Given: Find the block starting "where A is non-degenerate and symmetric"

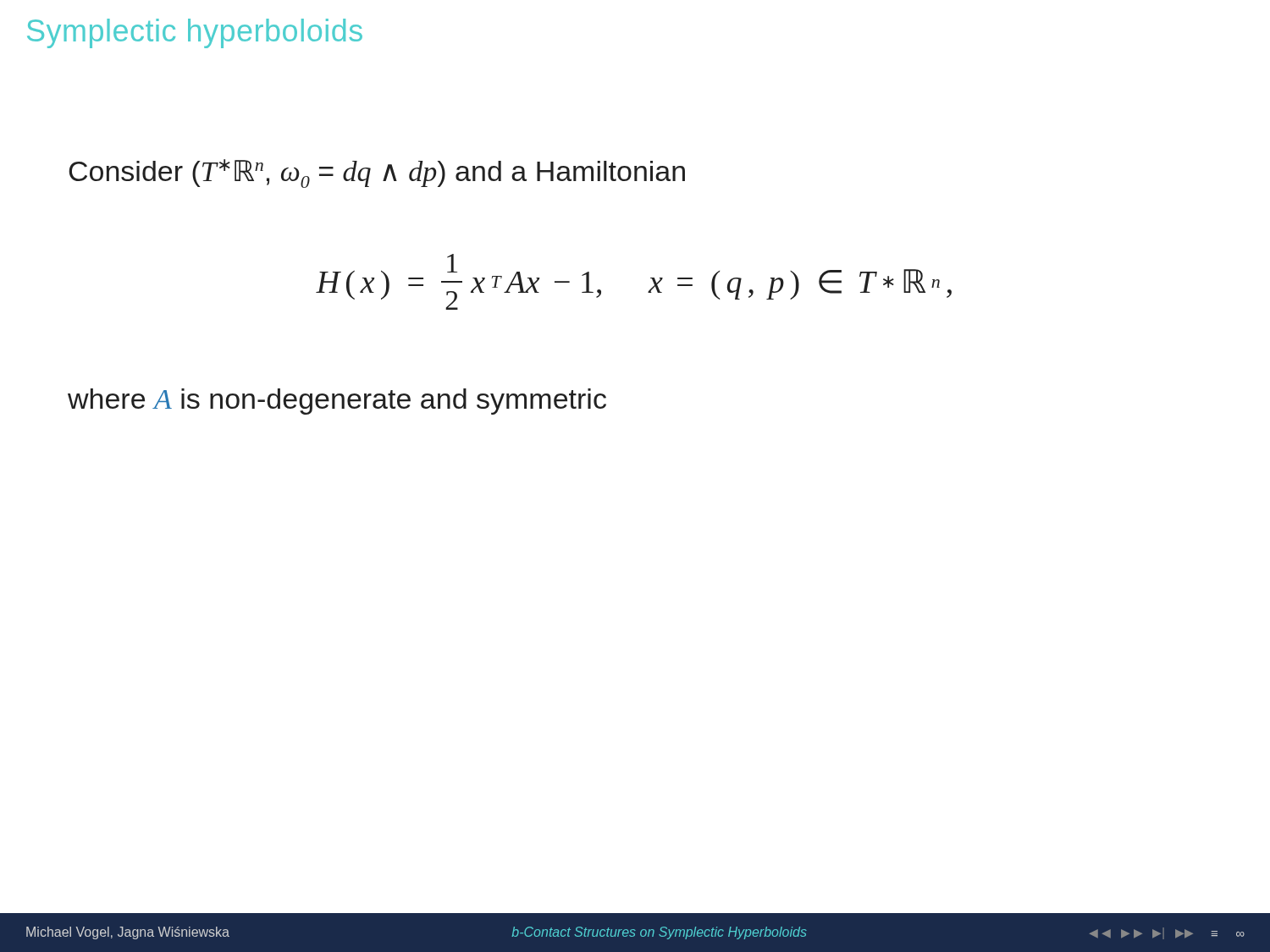Looking at the screenshot, I should 337,399.
